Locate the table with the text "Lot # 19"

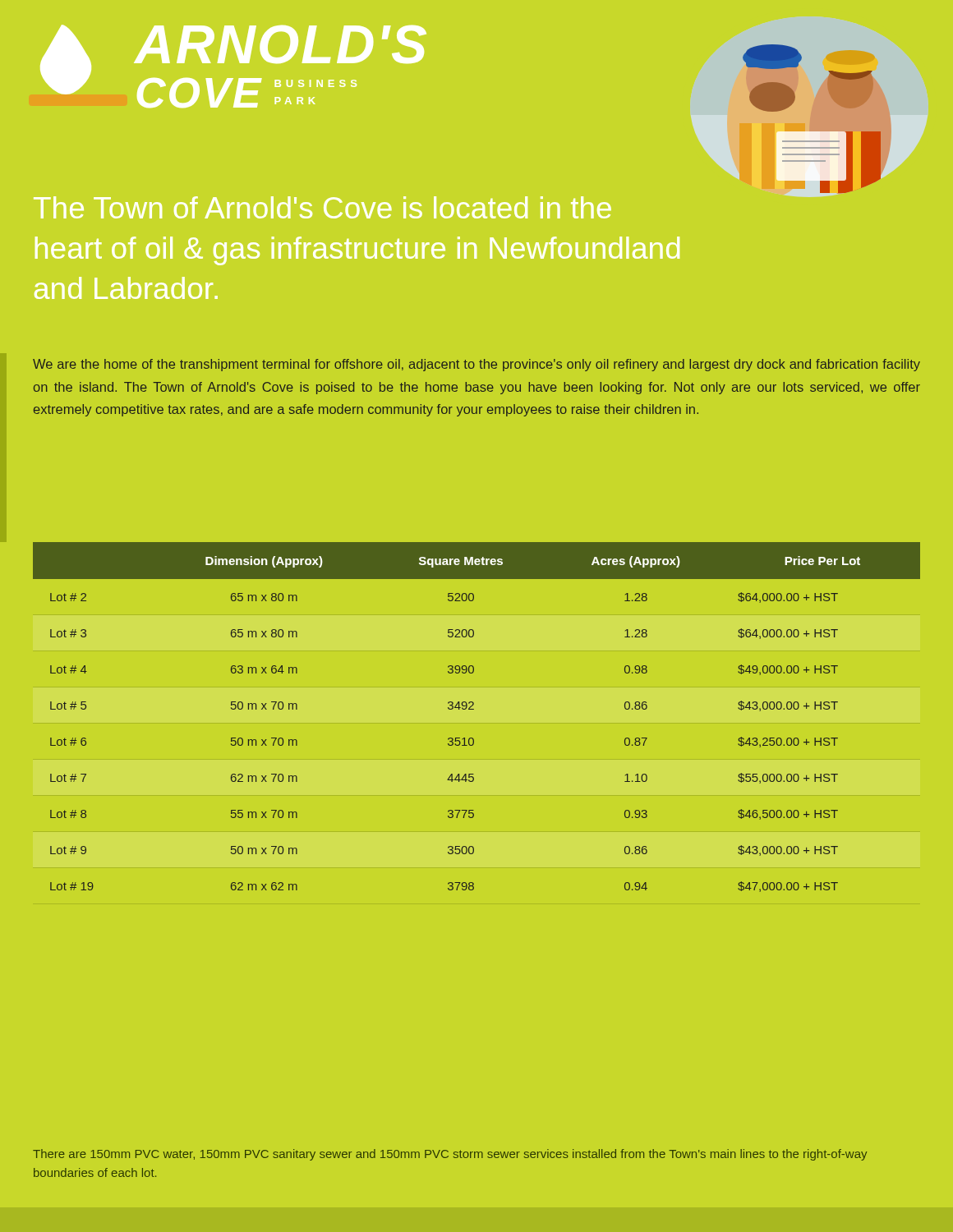(x=476, y=723)
